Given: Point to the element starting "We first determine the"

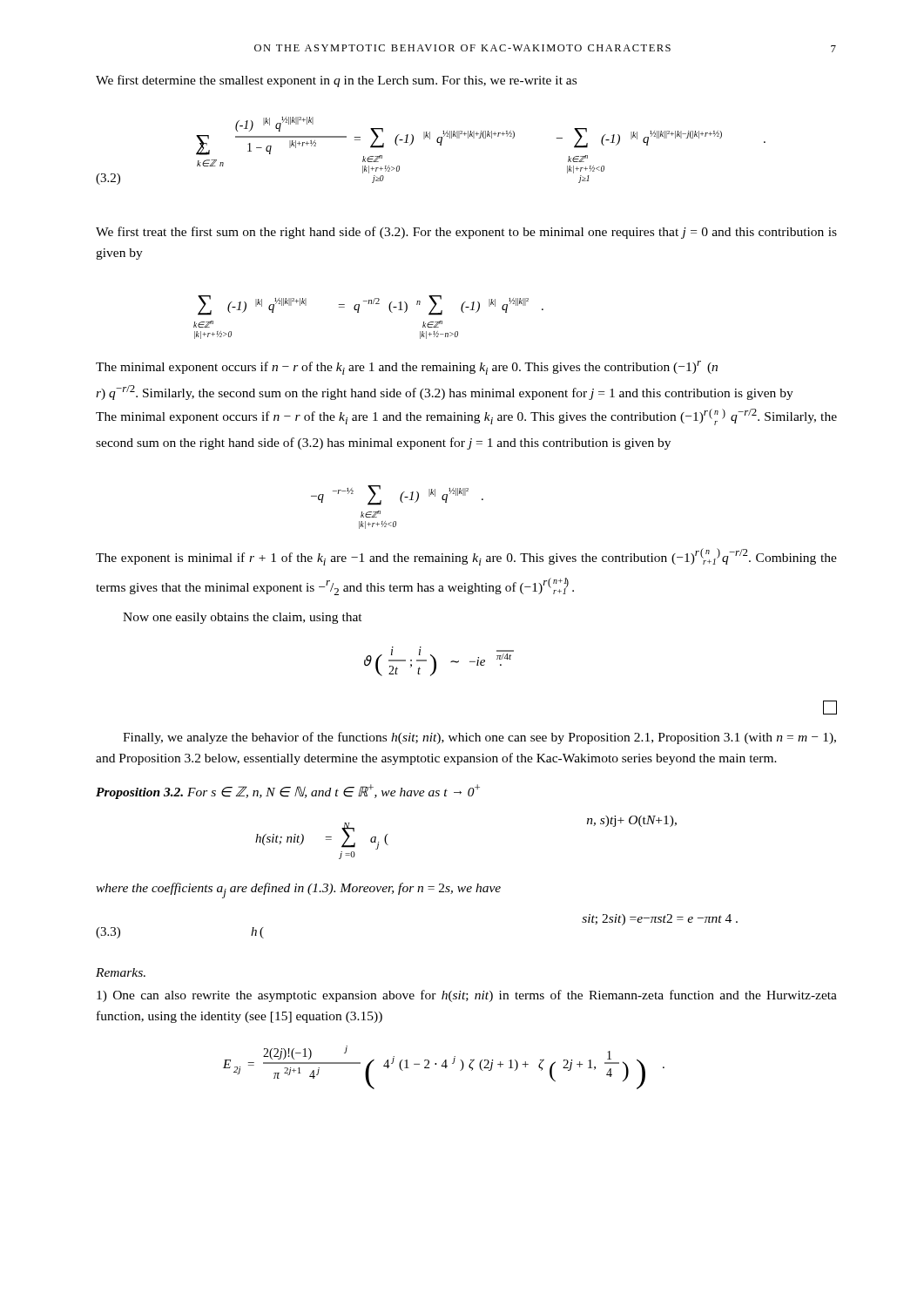Looking at the screenshot, I should pos(336,80).
